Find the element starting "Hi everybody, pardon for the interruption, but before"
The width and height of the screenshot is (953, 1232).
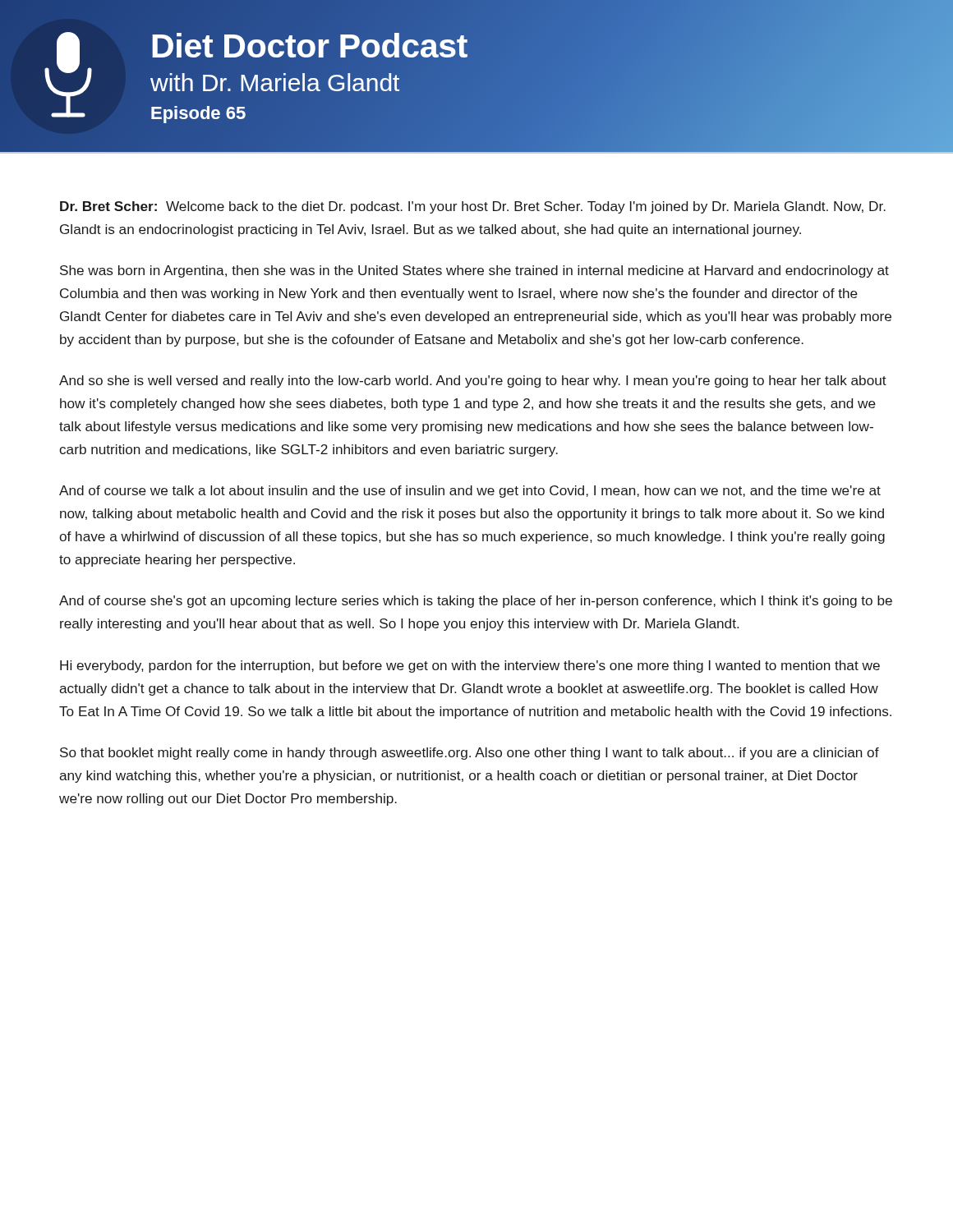click(x=476, y=688)
